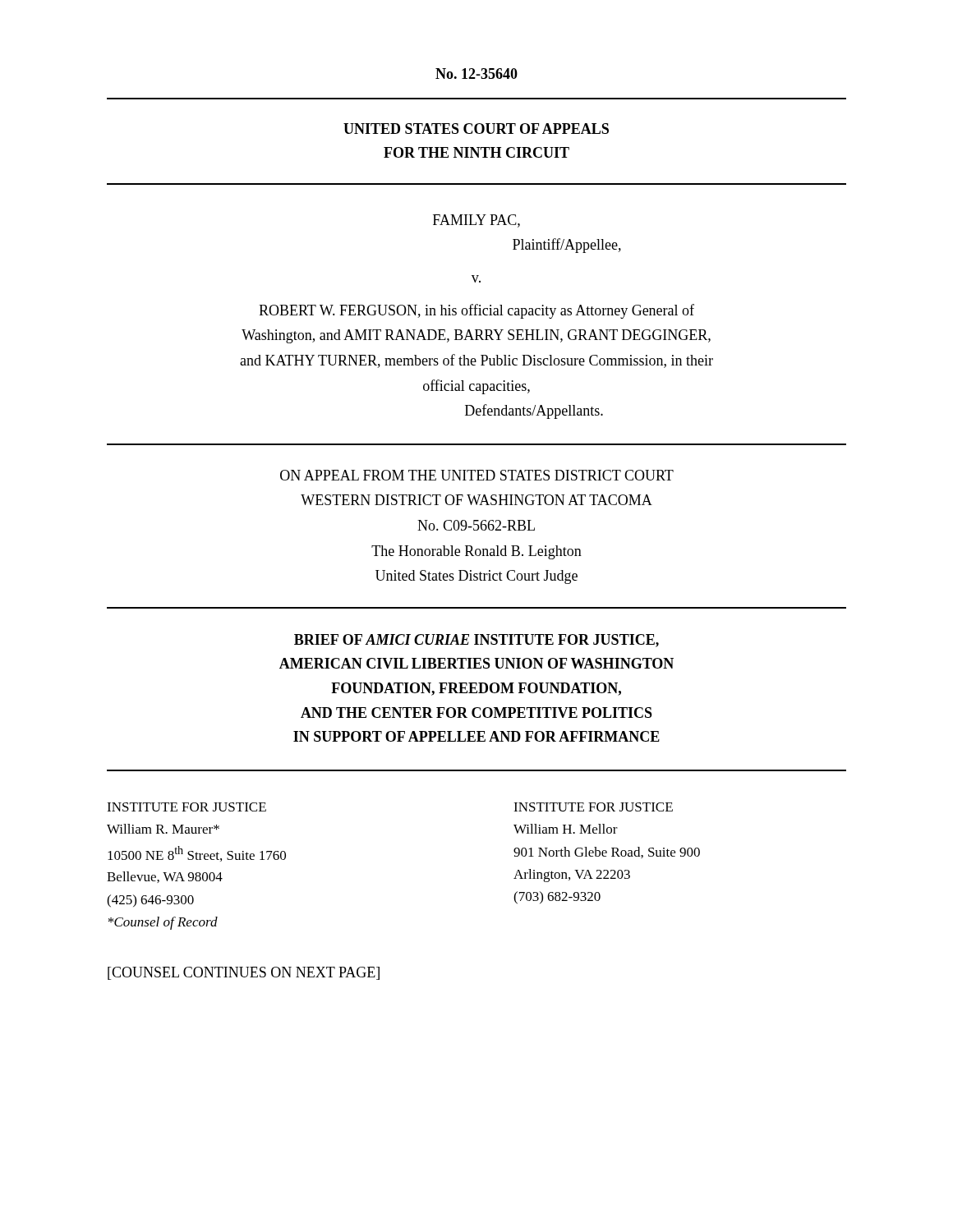This screenshot has height=1232, width=953.
Task: Point to the element starting "ON APPEAL FROM"
Action: click(x=476, y=526)
